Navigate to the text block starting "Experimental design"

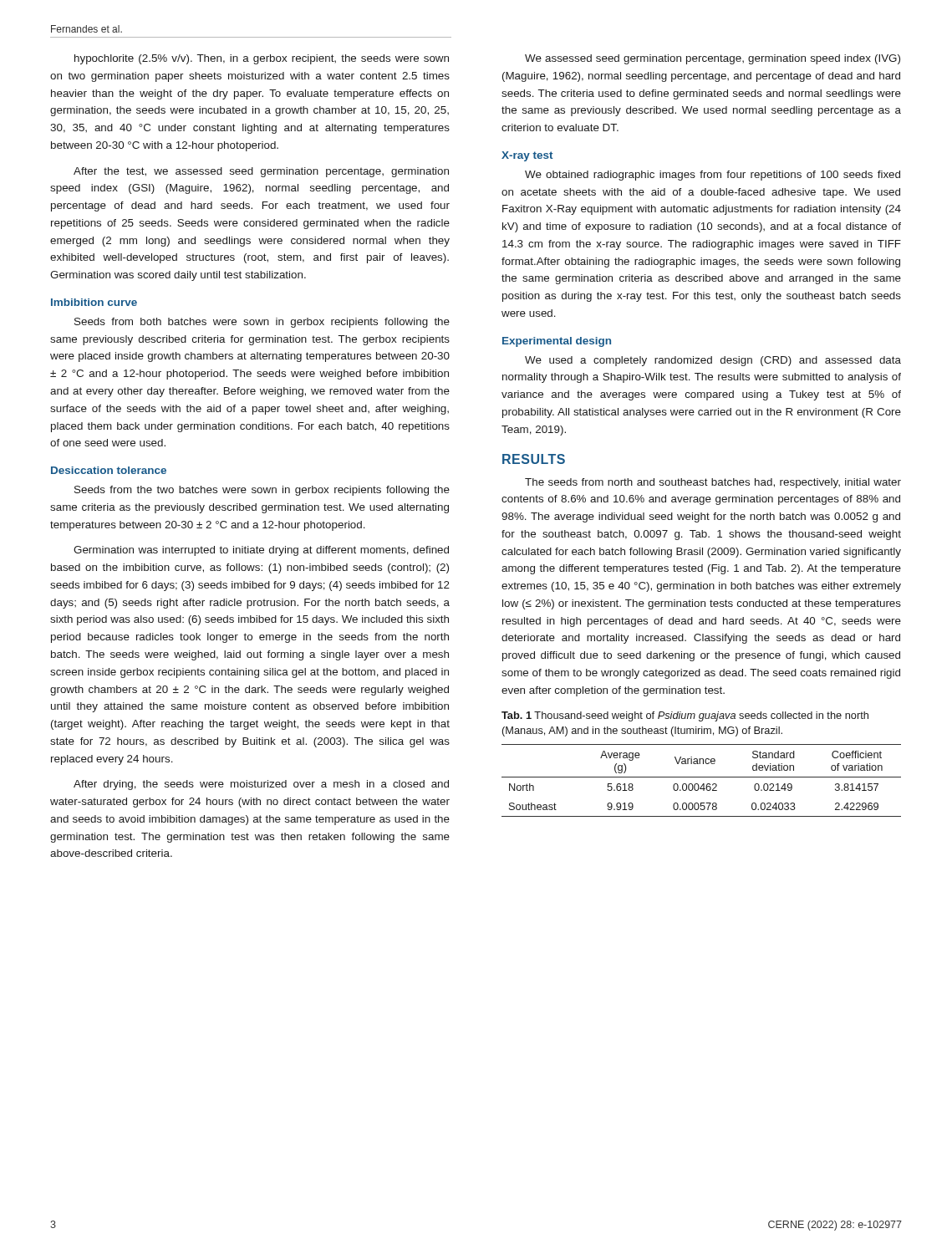(x=557, y=340)
